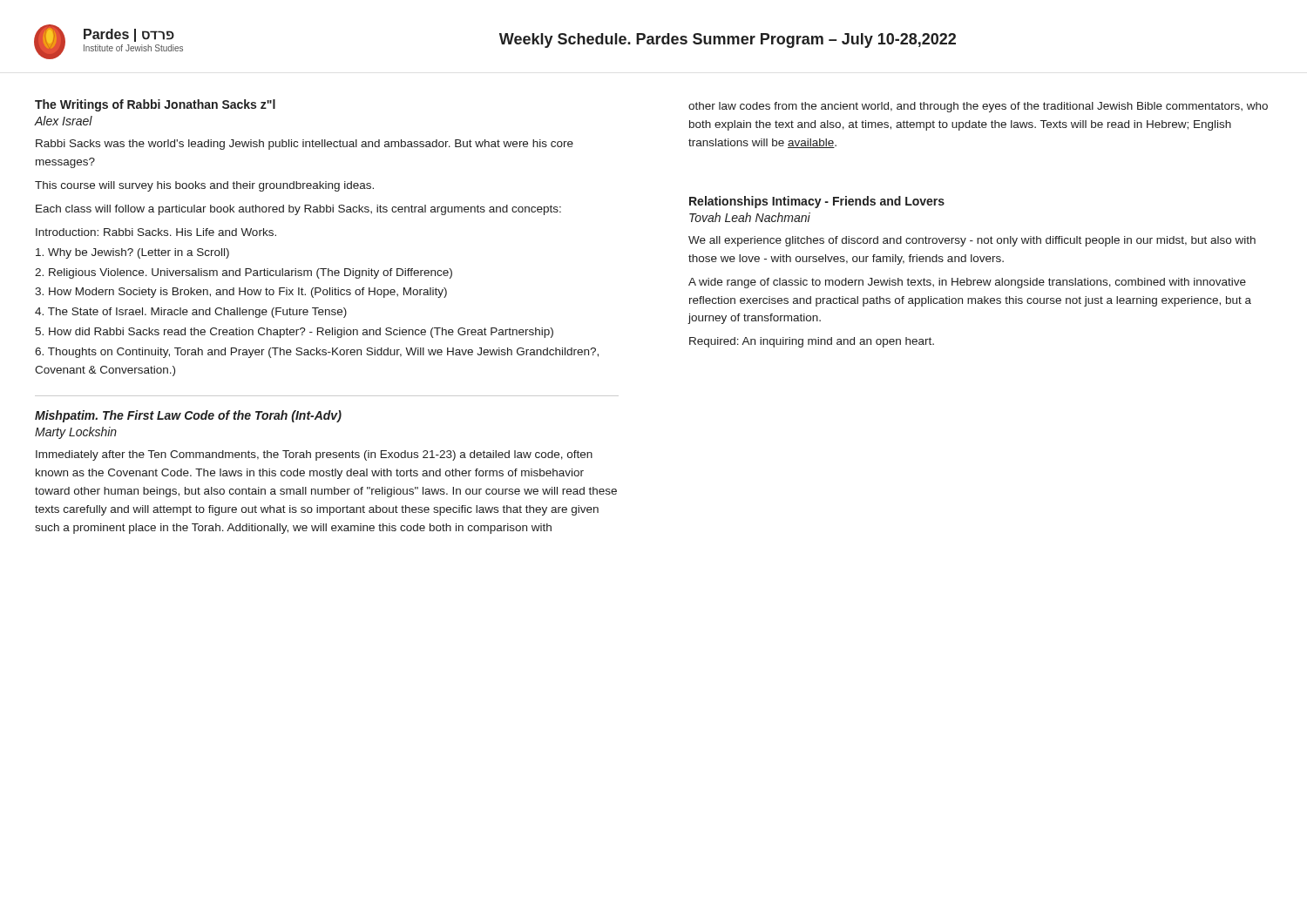Select the passage starting "2. Religious Violence. Universalism and"
The height and width of the screenshot is (924, 1307).
point(244,272)
